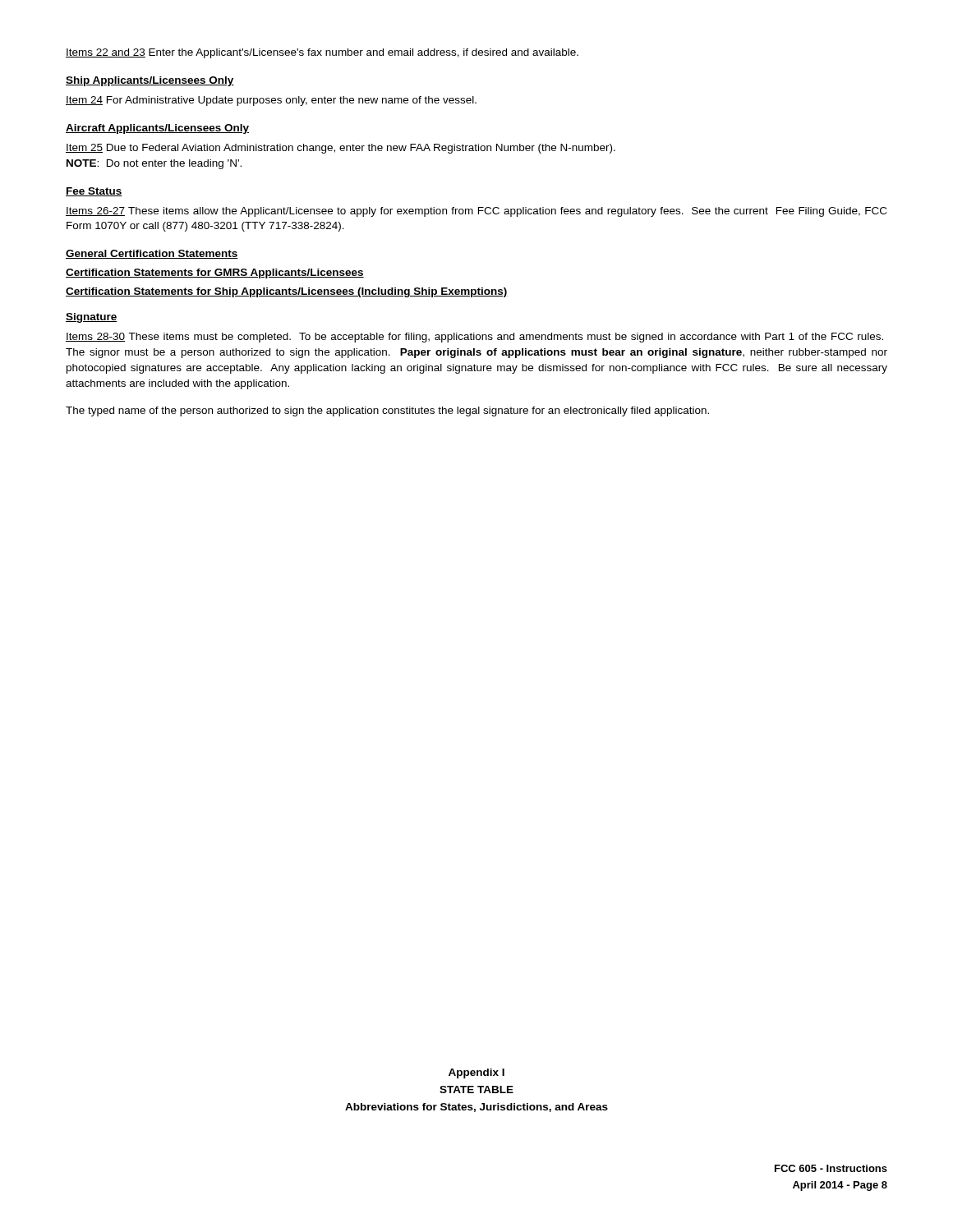Navigate to the element starting "General Certification Statements"
This screenshot has width=953, height=1232.
(x=152, y=254)
